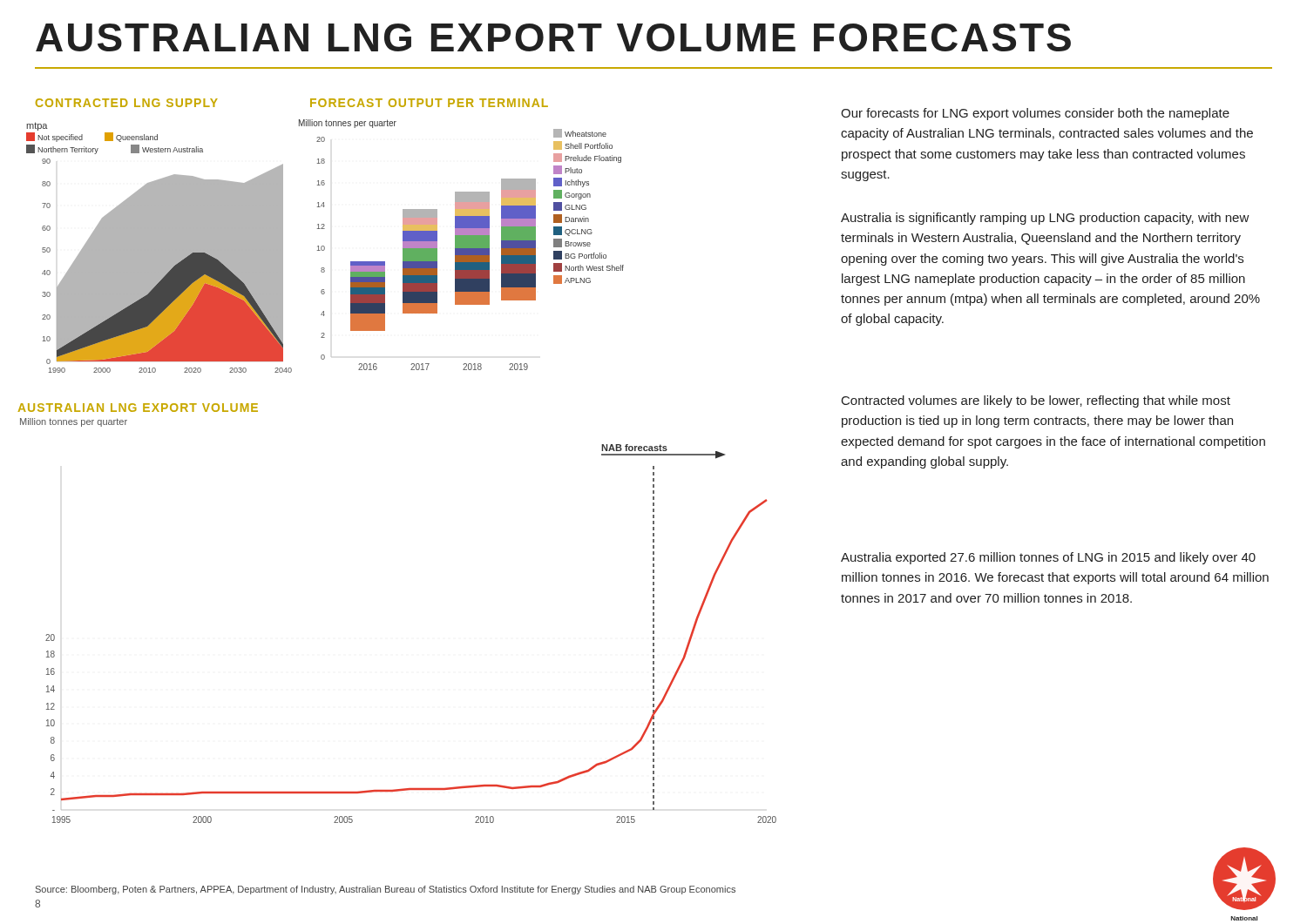Click on the passage starting "Australia is significantly ramping up LNG production capacity,"

(x=1056, y=268)
